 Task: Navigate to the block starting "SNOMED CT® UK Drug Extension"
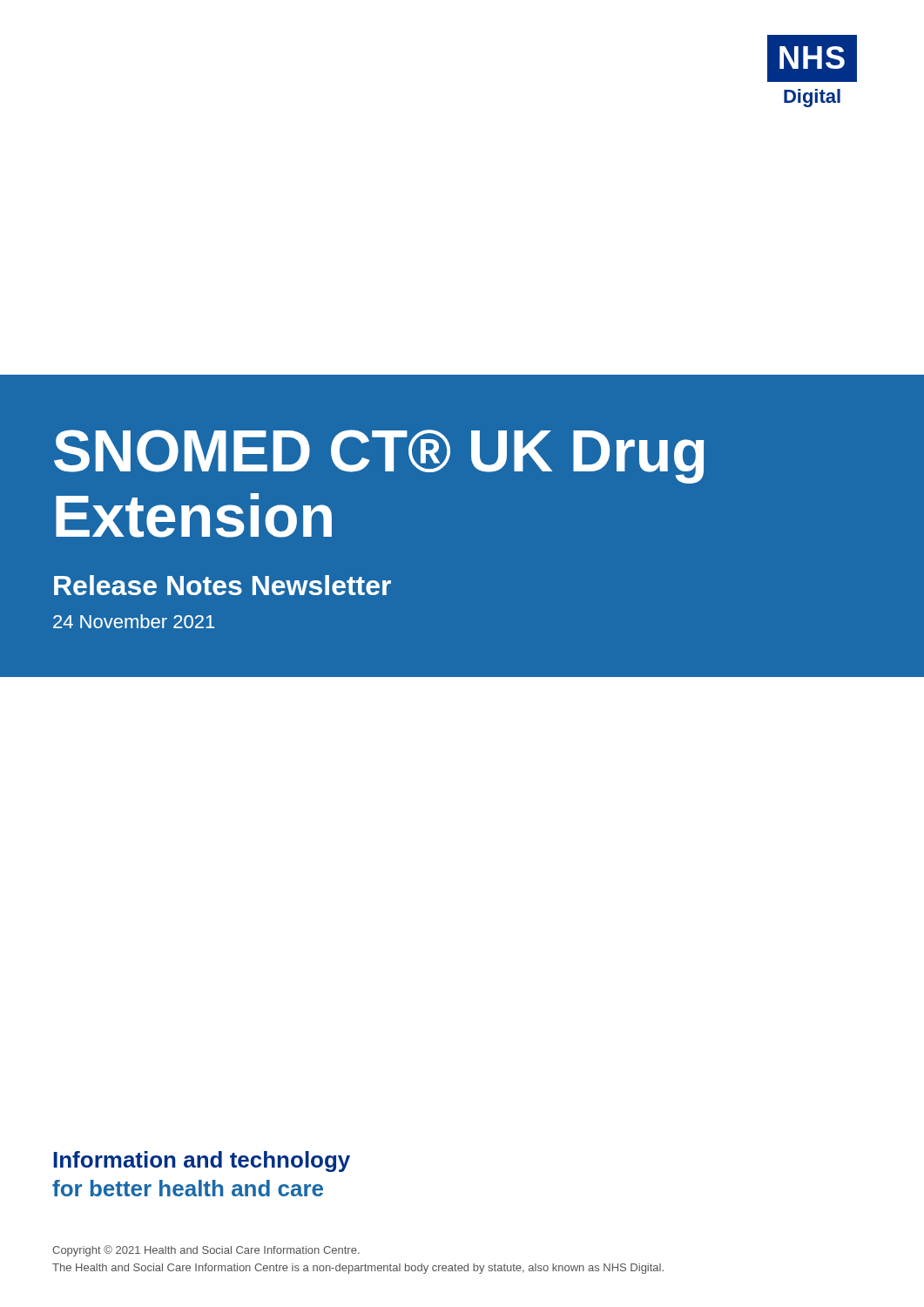[380, 483]
